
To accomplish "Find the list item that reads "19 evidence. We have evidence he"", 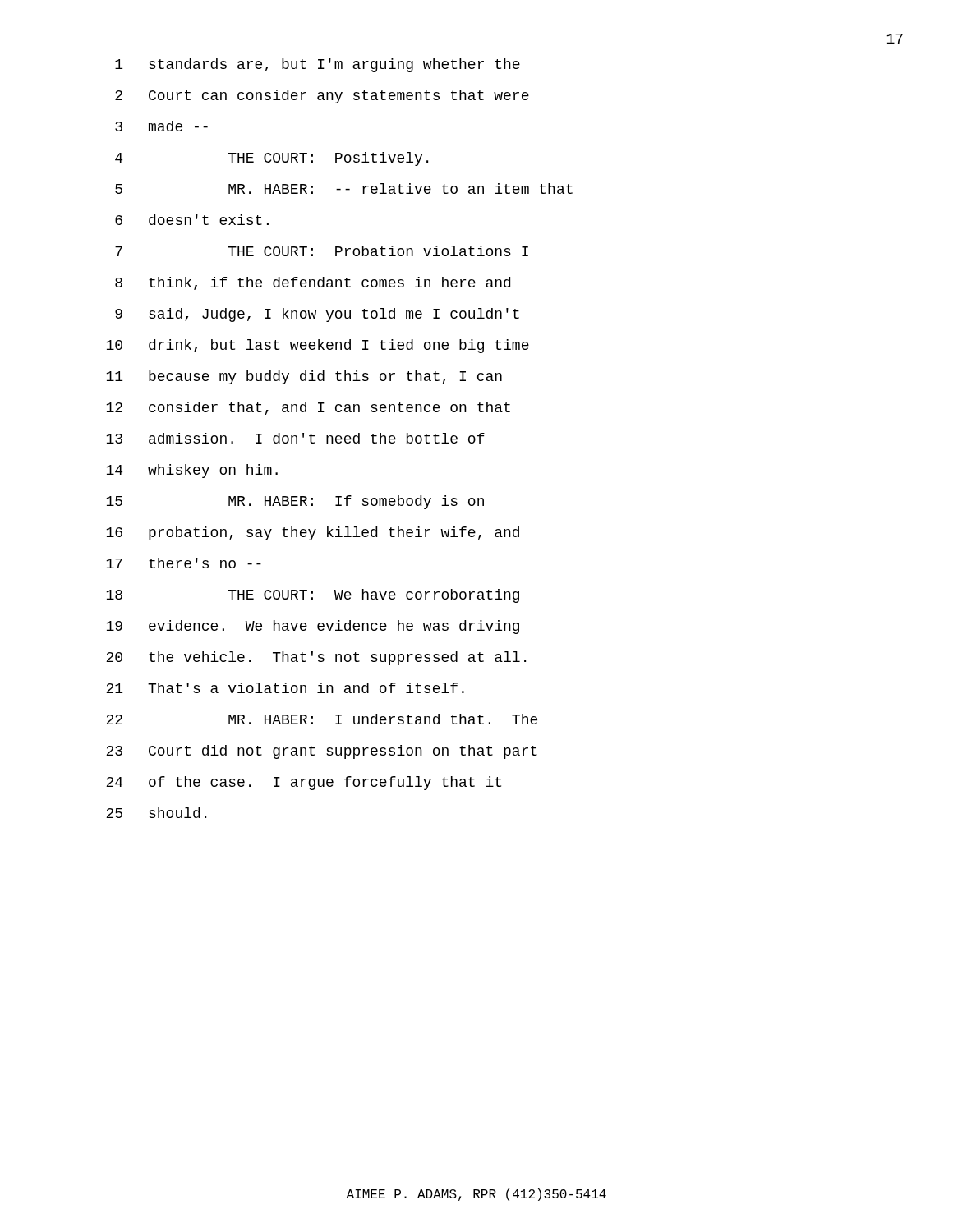I will point(476,627).
